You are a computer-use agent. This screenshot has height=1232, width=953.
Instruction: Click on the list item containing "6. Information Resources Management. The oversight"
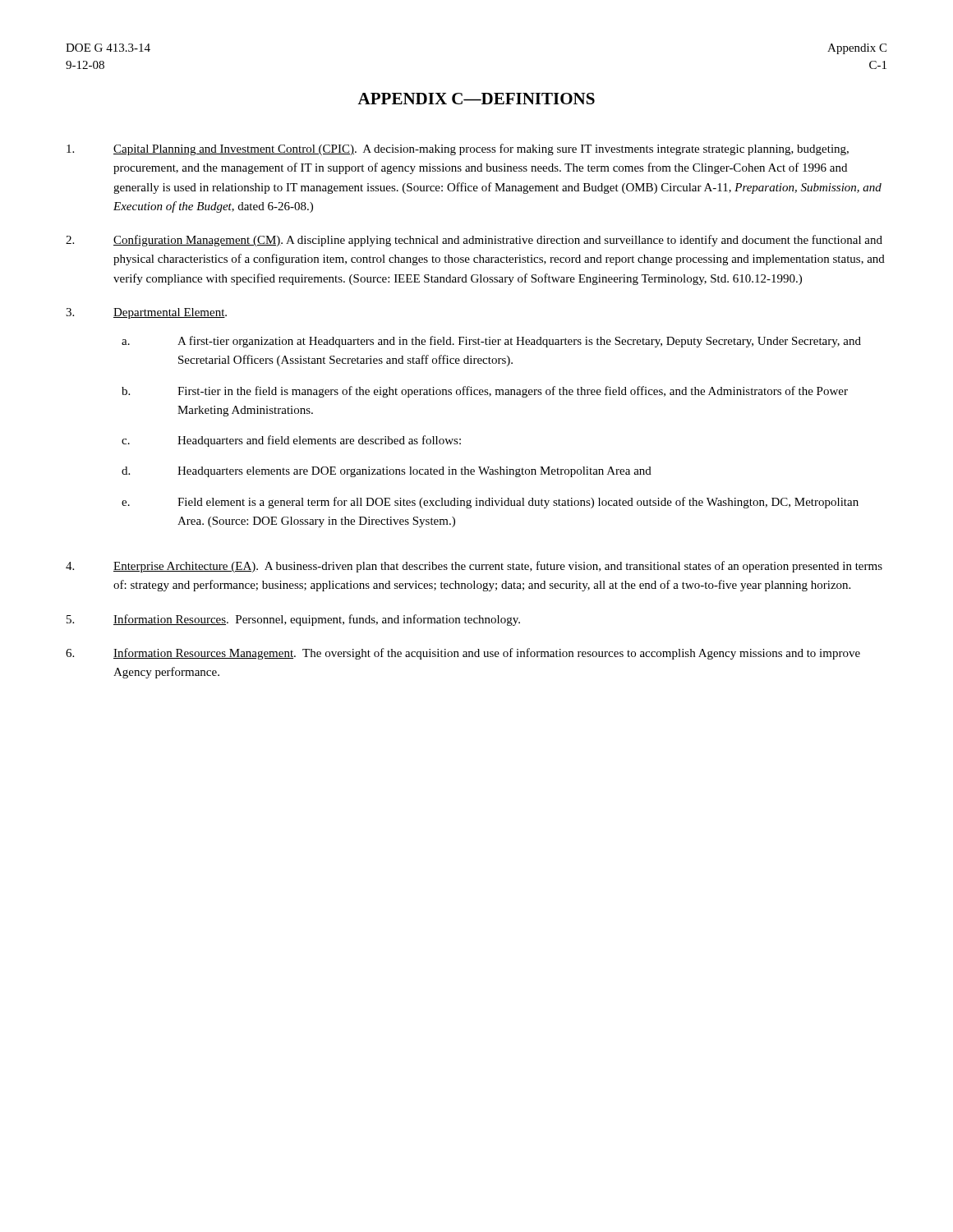coord(476,663)
